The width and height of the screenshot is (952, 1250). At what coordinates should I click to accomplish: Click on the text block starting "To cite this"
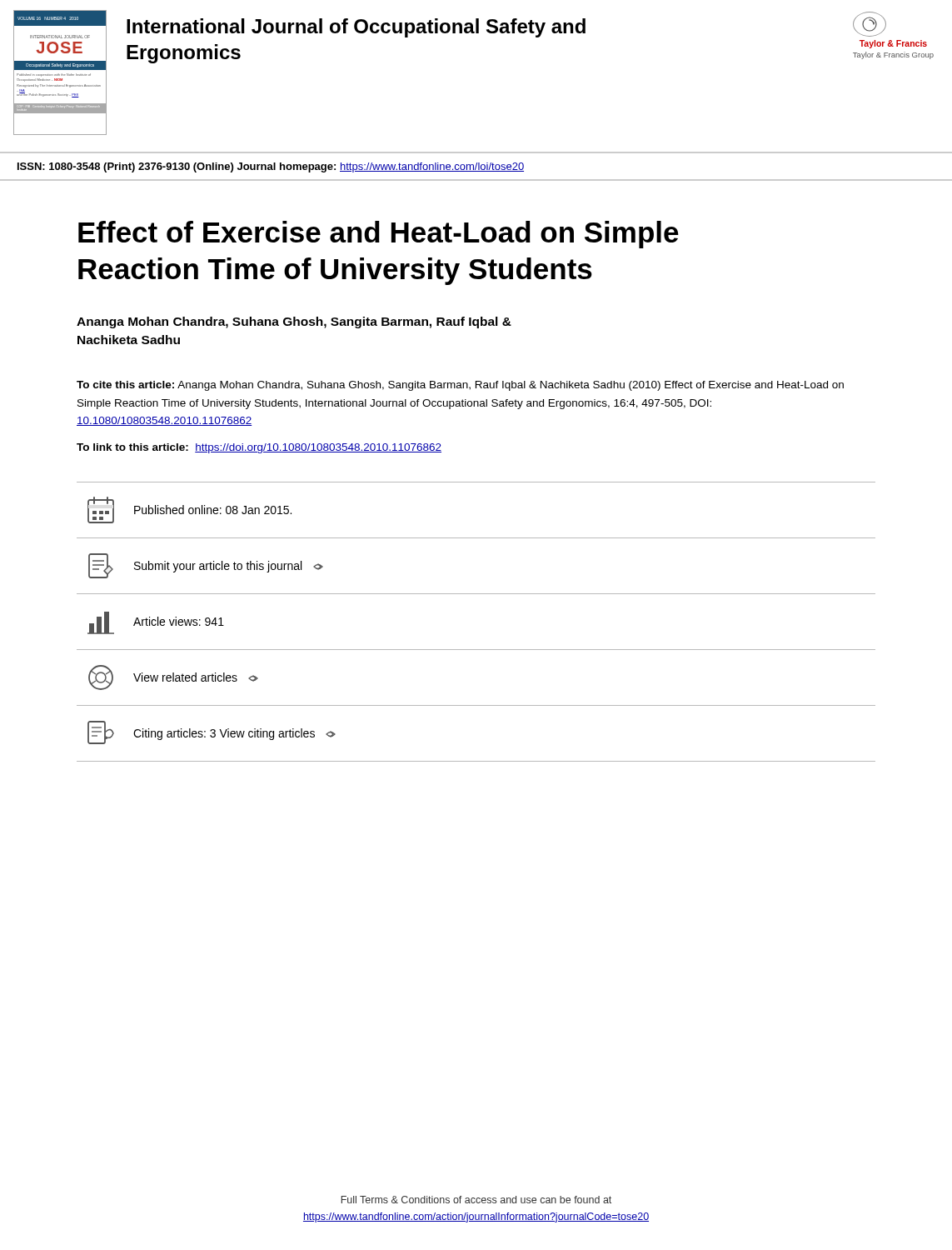pyautogui.click(x=461, y=403)
